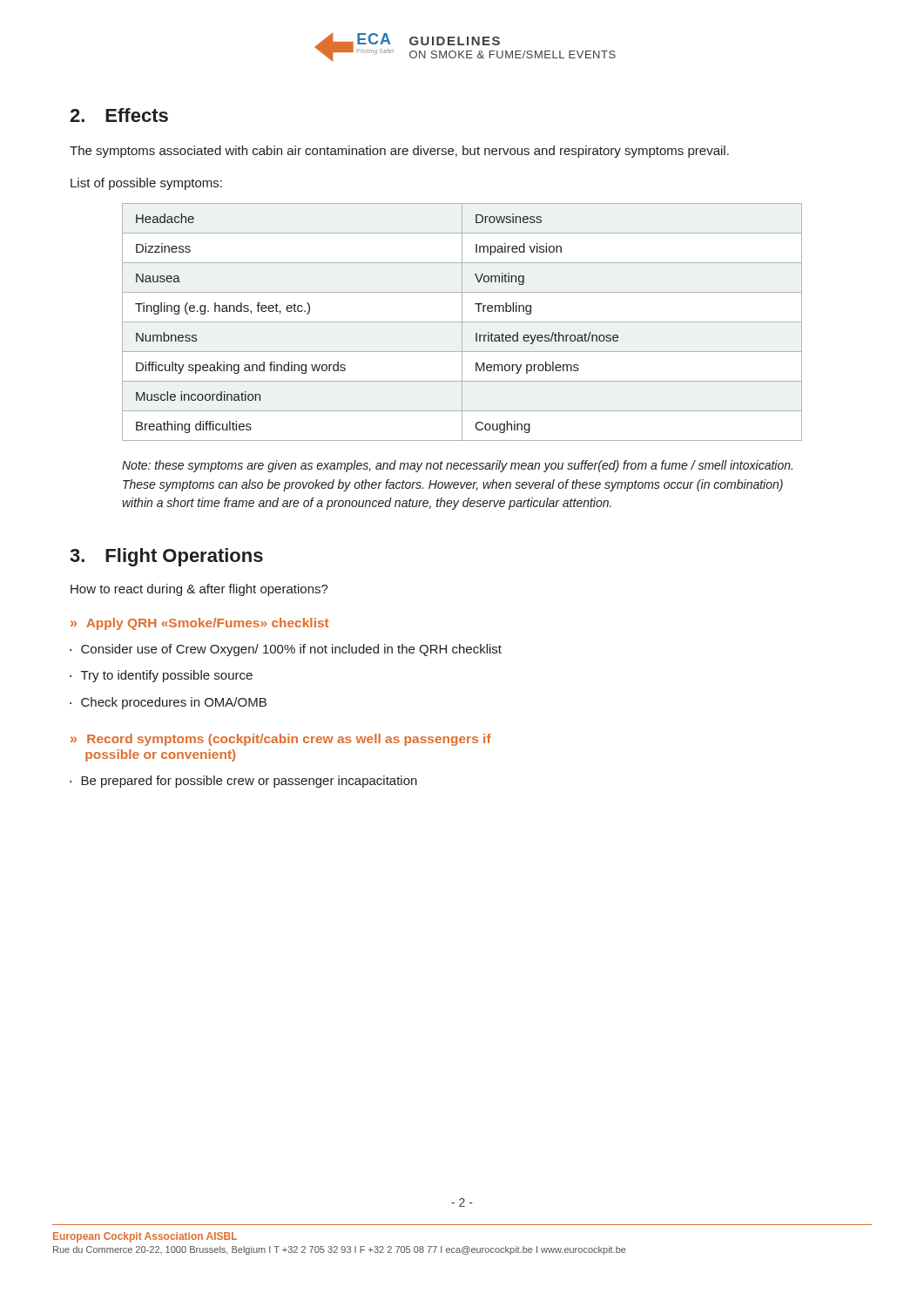Click where it says "List of possible symptoms:"
The width and height of the screenshot is (924, 1307).
[x=146, y=182]
